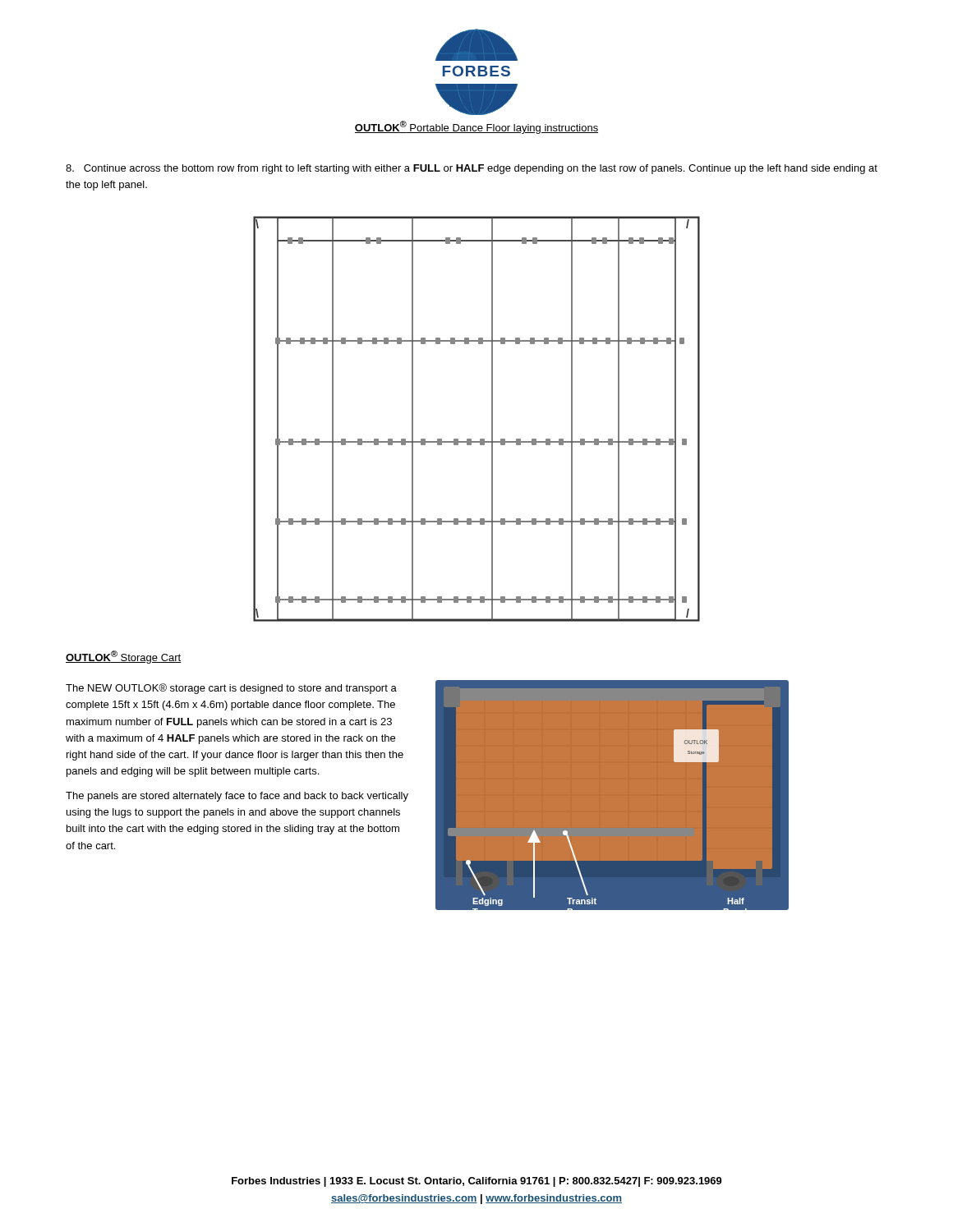The width and height of the screenshot is (953, 1232).
Task: Locate the logo
Action: tap(476, 71)
